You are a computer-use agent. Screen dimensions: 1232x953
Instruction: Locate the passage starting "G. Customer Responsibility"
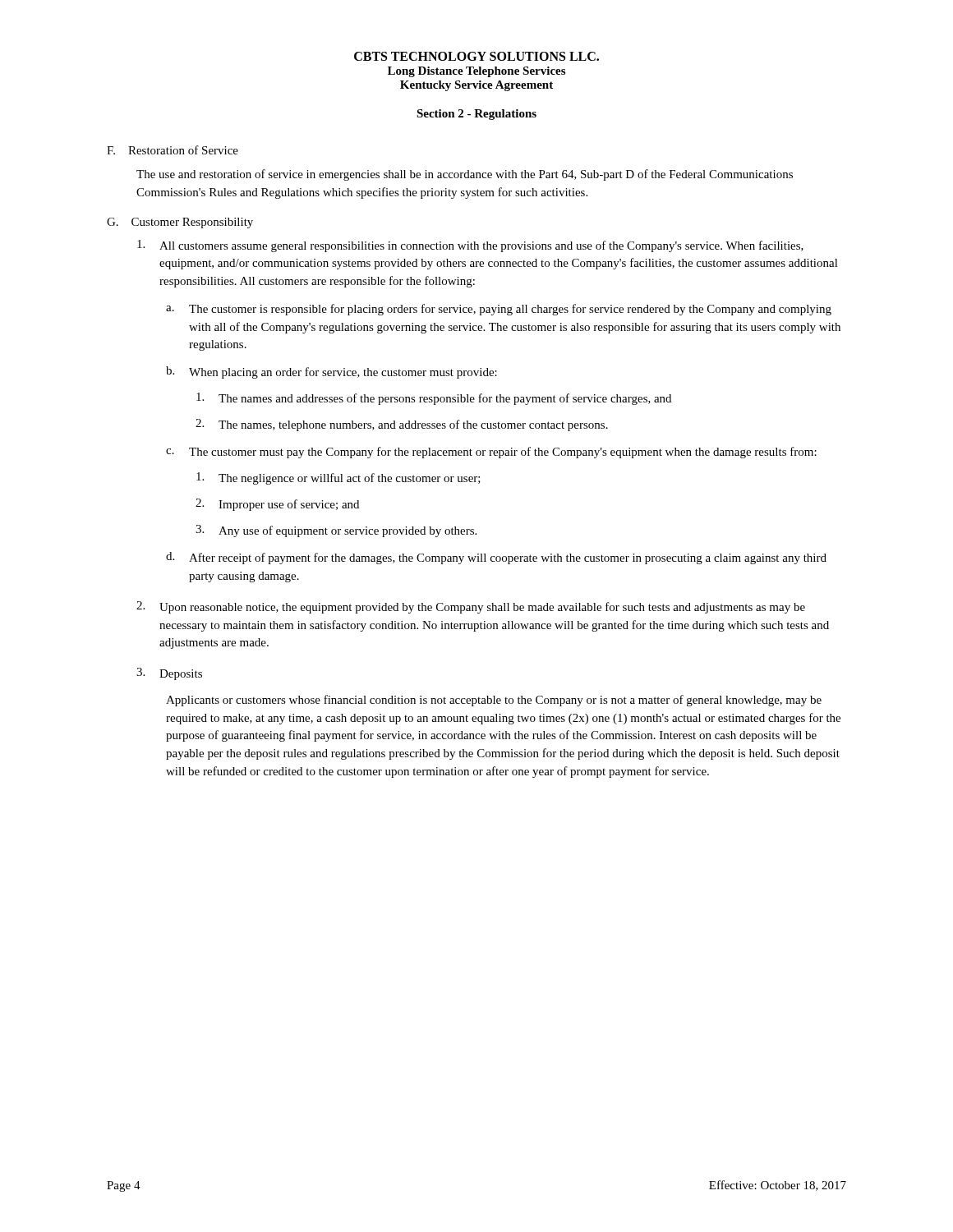click(180, 221)
